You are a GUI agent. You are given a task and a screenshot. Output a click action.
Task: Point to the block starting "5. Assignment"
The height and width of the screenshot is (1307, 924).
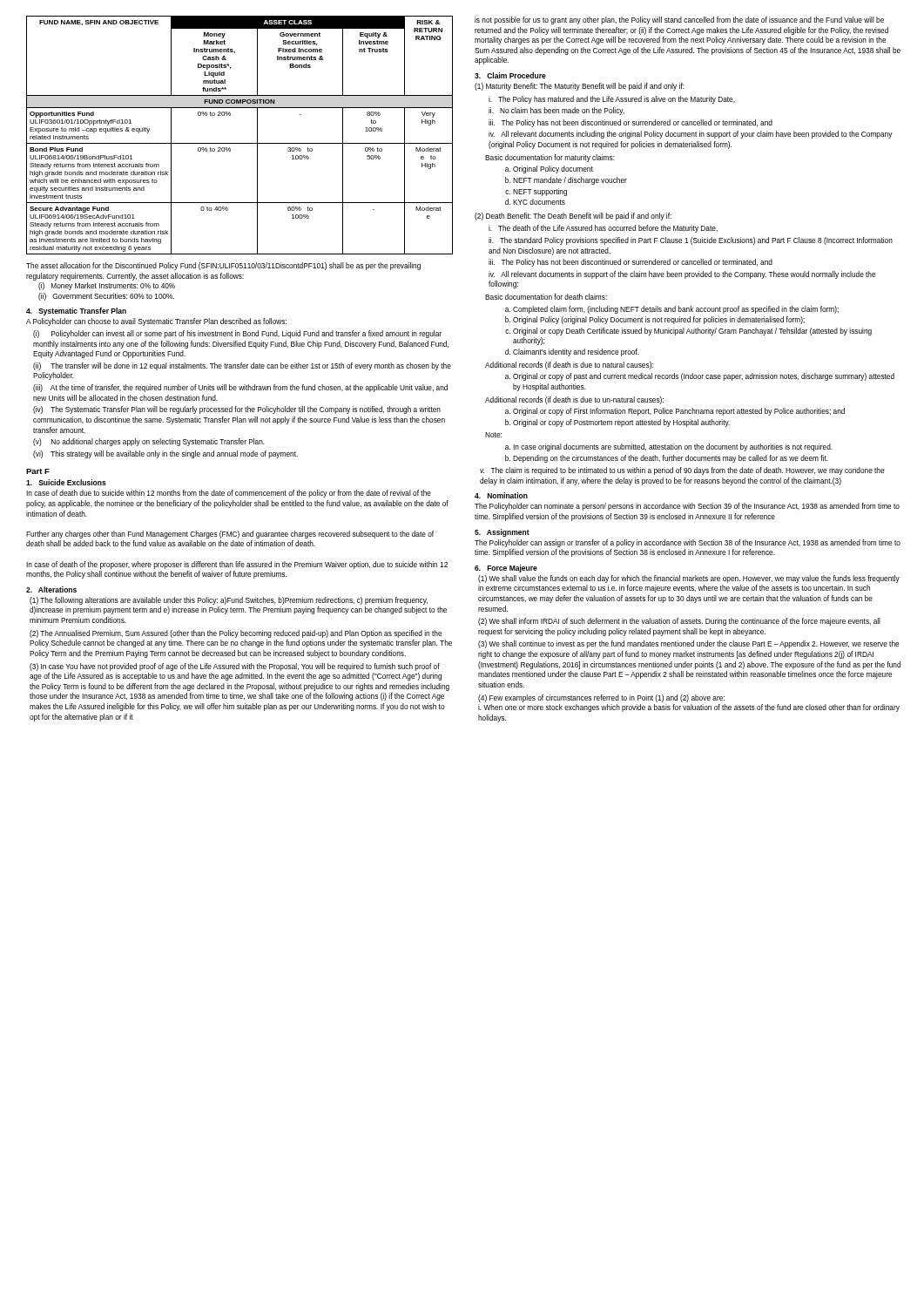pos(502,532)
